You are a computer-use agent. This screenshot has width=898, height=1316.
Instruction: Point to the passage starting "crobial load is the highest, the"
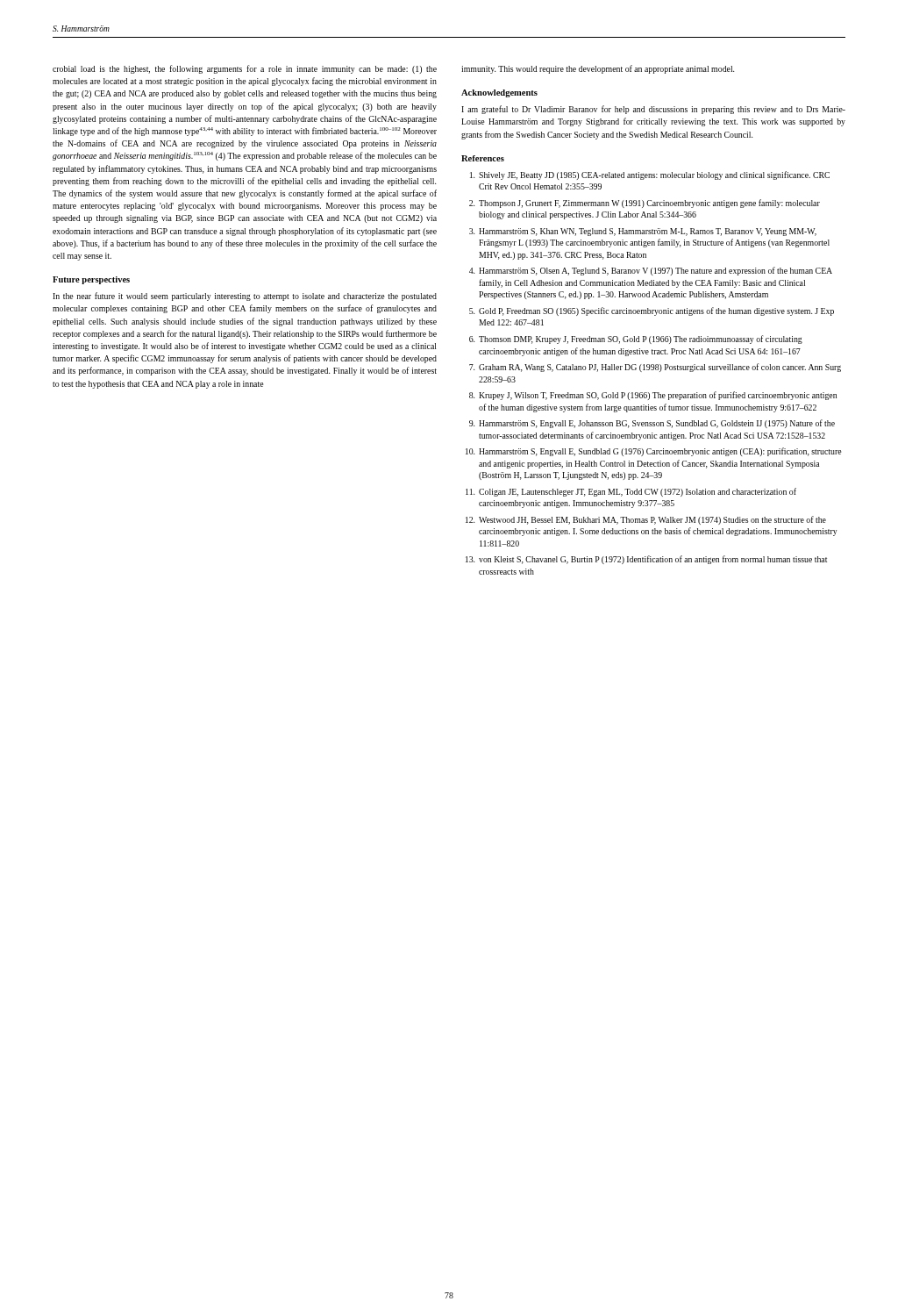point(245,163)
